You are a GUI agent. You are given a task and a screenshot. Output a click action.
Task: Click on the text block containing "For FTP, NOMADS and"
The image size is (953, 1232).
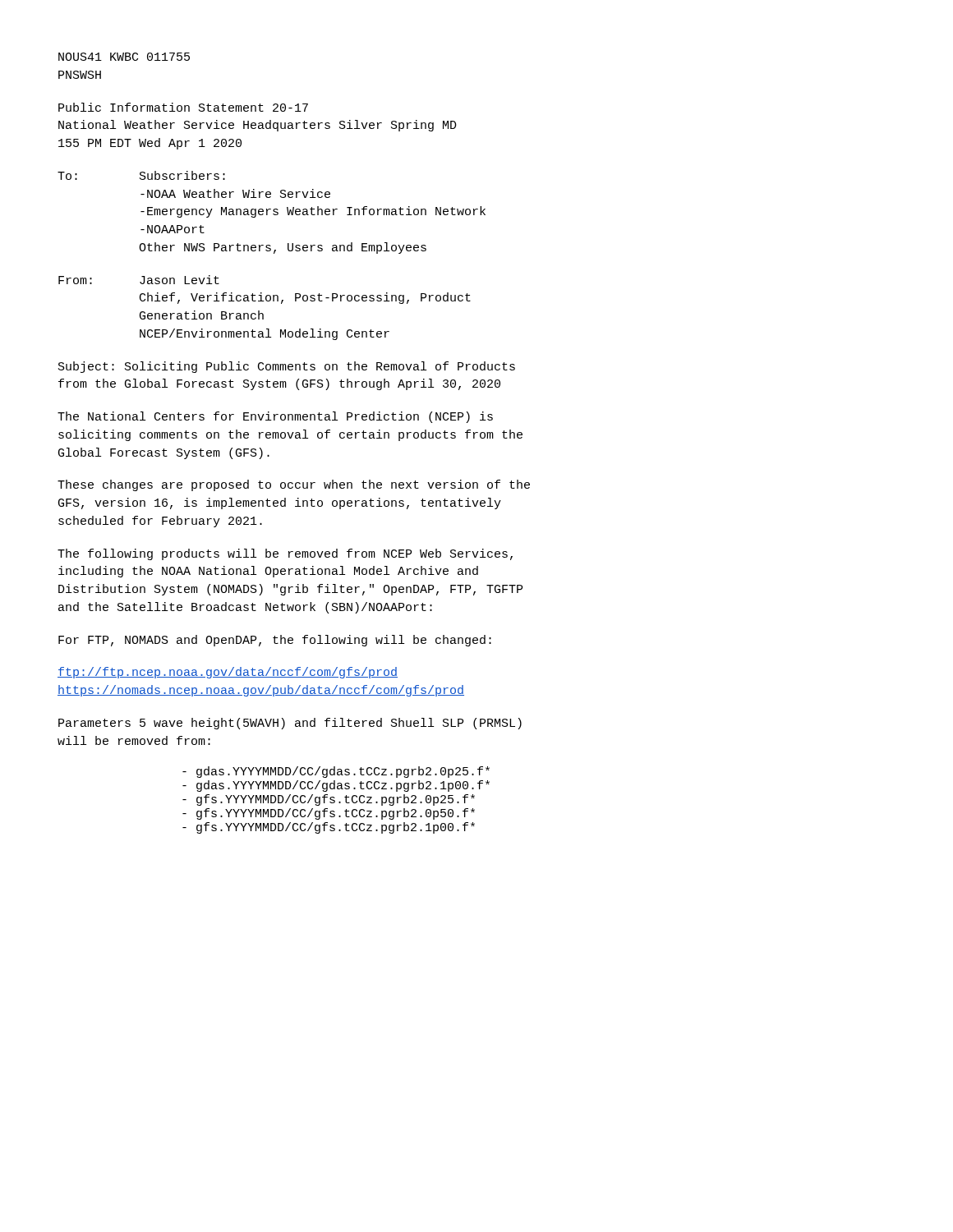click(276, 641)
